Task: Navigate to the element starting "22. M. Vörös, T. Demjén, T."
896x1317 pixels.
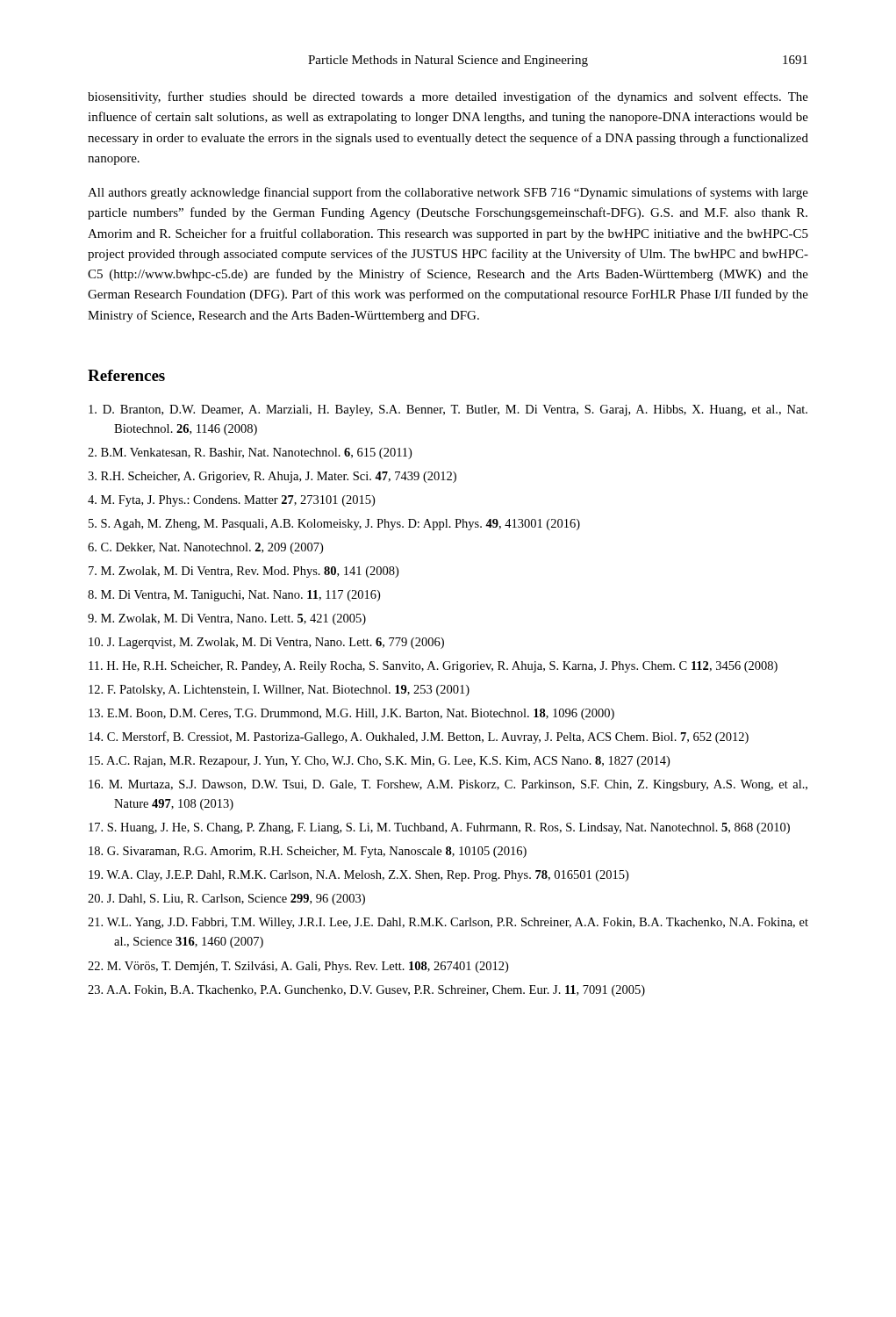Action: tap(298, 965)
